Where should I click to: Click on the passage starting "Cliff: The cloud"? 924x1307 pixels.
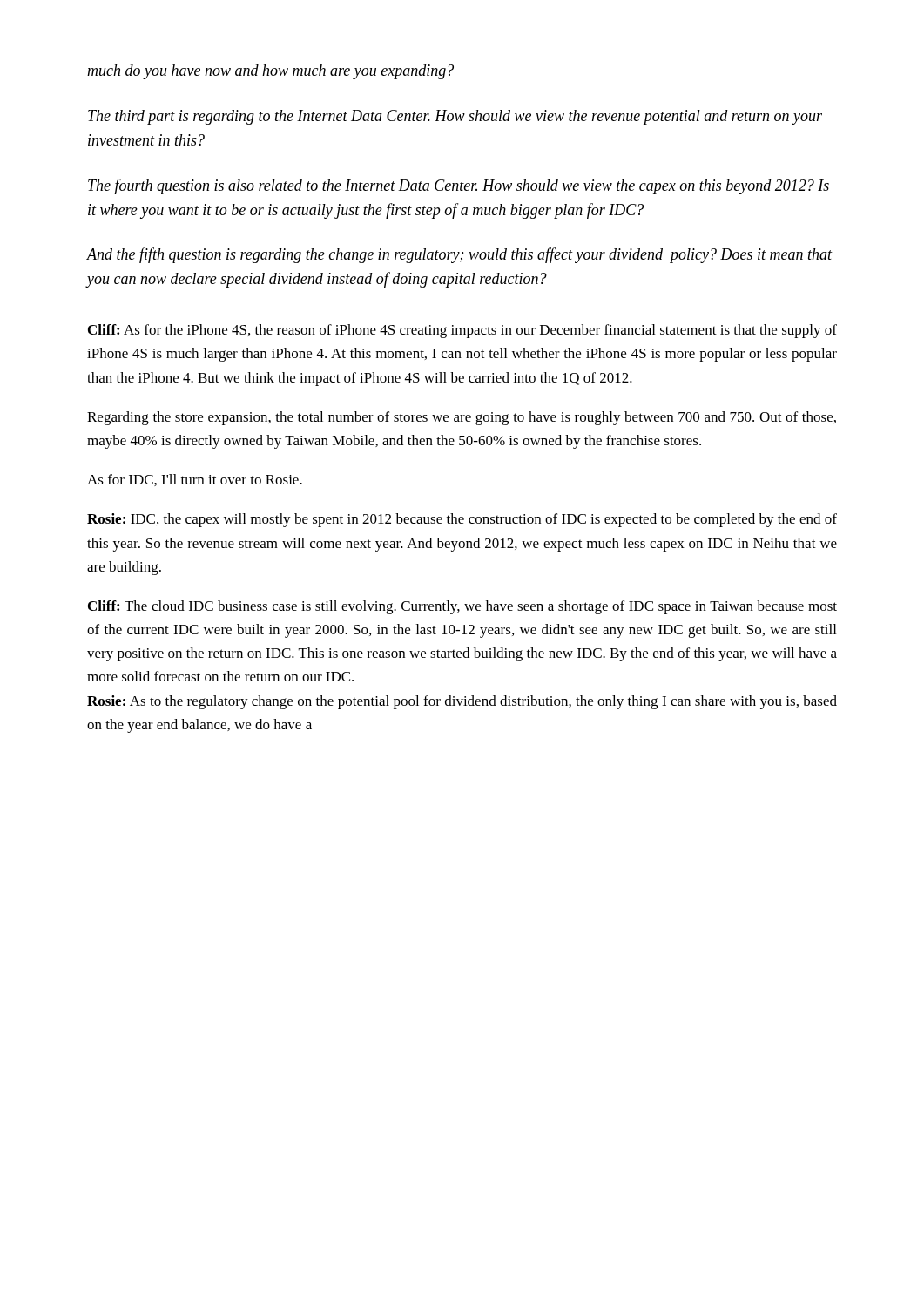tap(462, 665)
